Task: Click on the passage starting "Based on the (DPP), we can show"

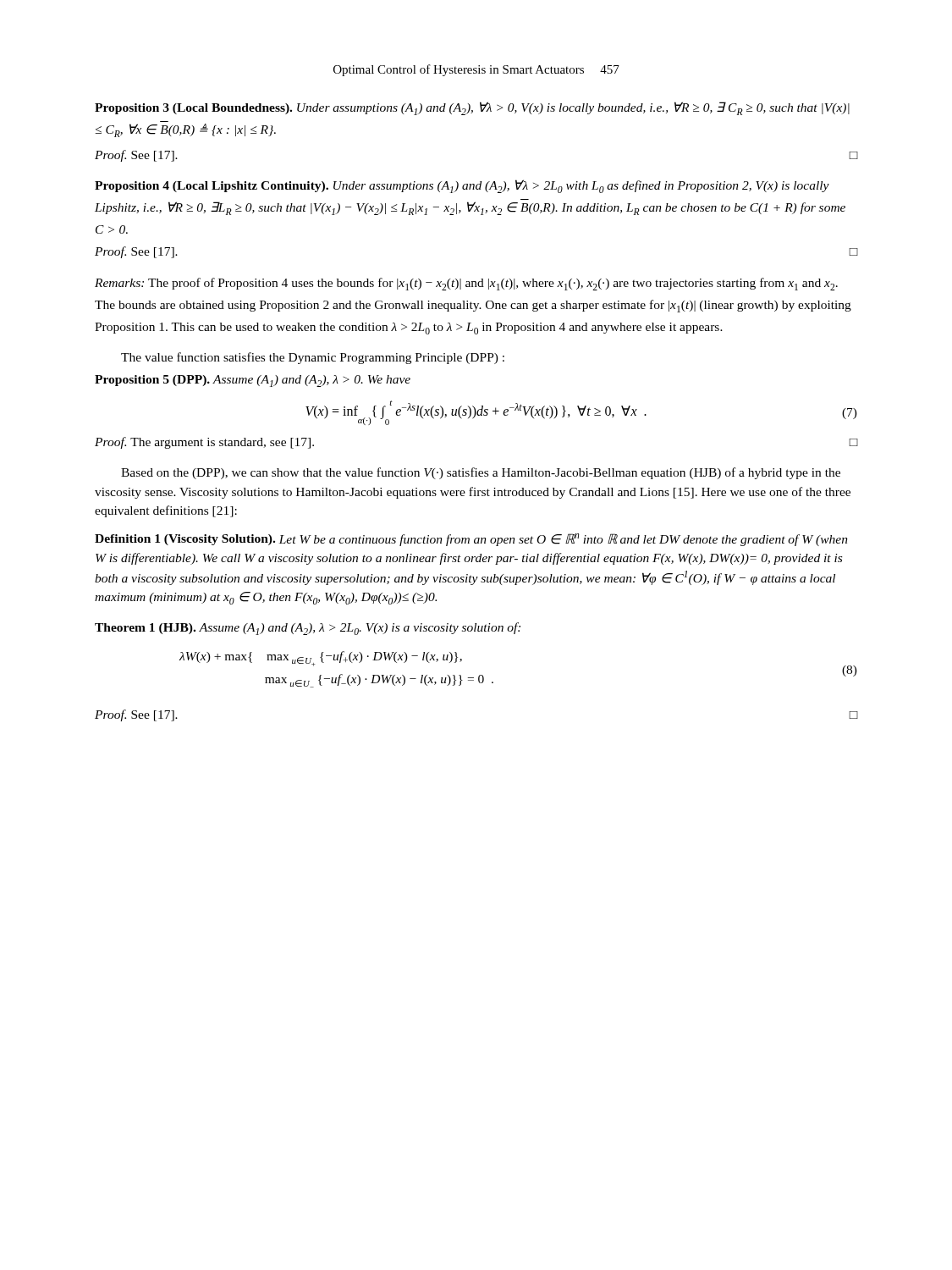Action: 473,491
